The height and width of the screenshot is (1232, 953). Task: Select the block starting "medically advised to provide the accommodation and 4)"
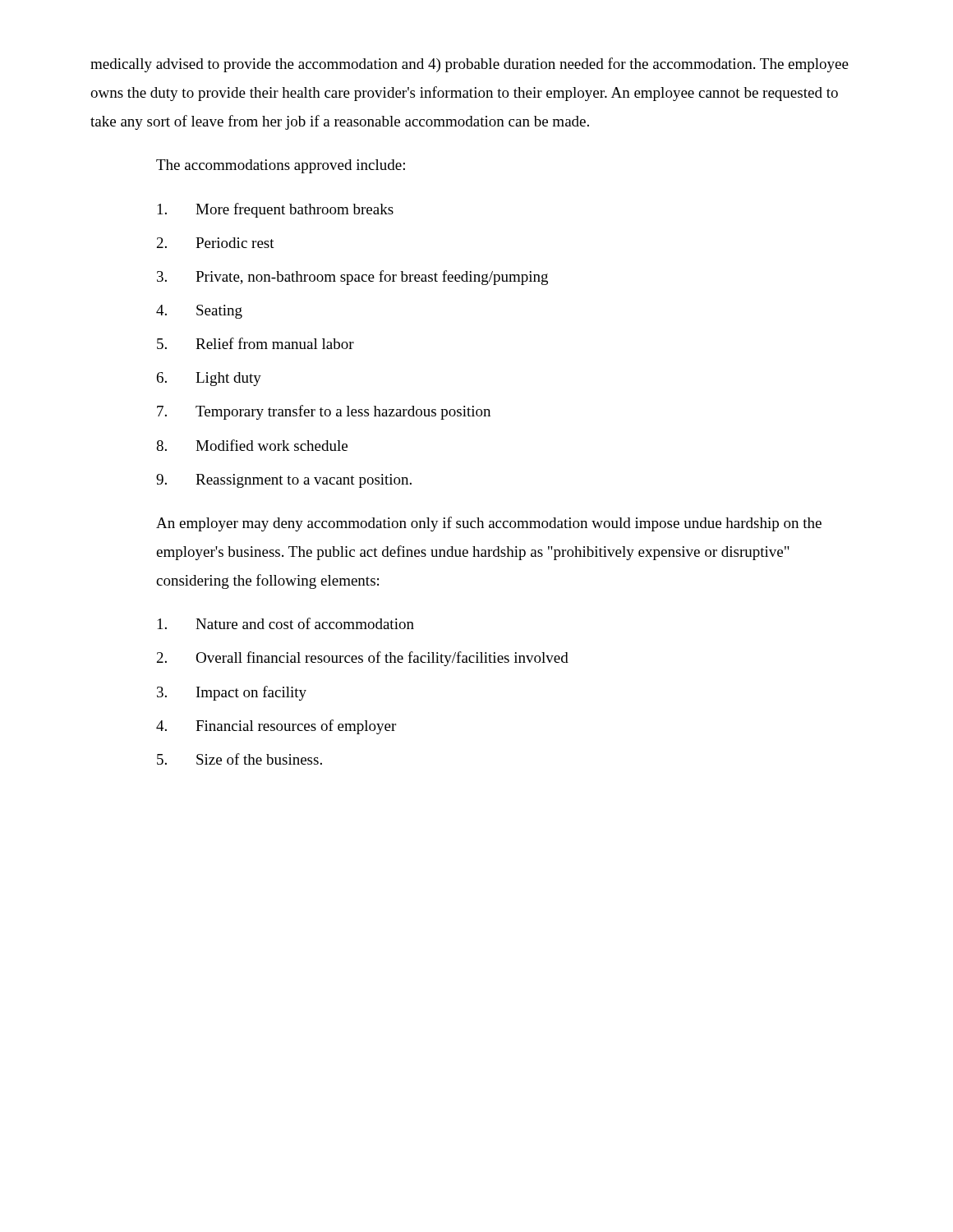click(469, 93)
